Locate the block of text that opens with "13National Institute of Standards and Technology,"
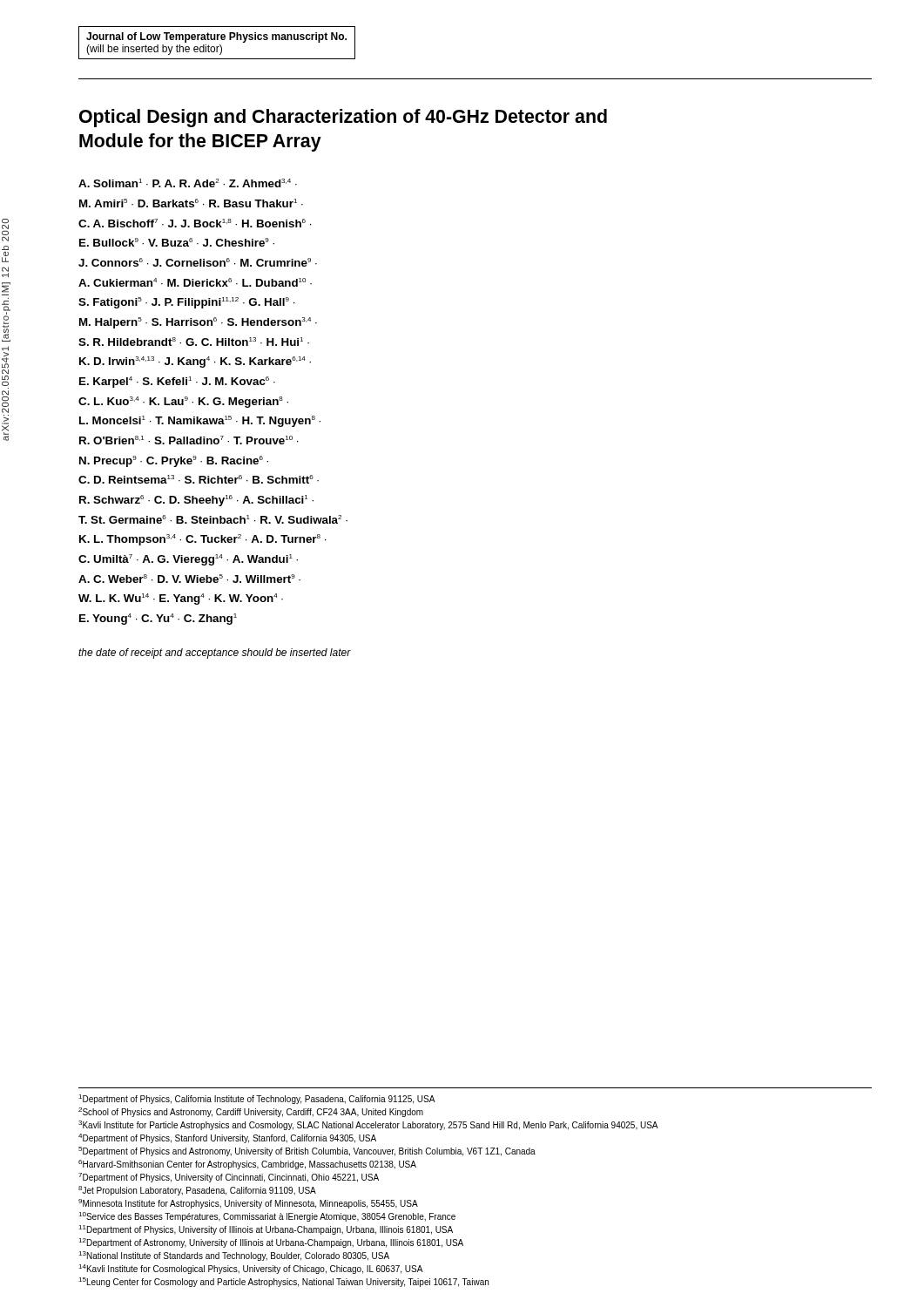 234,1256
